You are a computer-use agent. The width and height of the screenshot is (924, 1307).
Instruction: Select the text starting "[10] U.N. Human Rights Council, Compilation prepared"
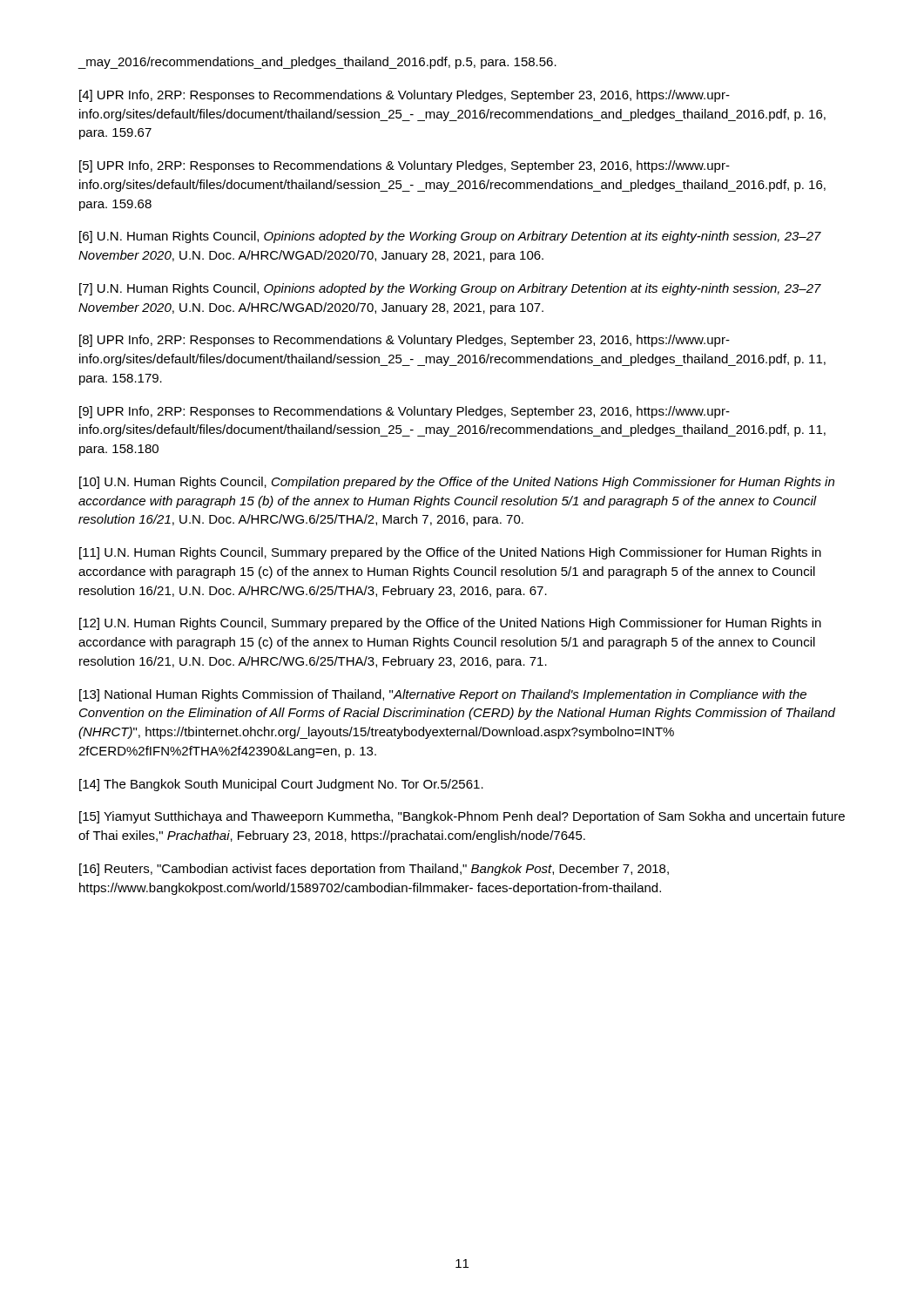(457, 500)
